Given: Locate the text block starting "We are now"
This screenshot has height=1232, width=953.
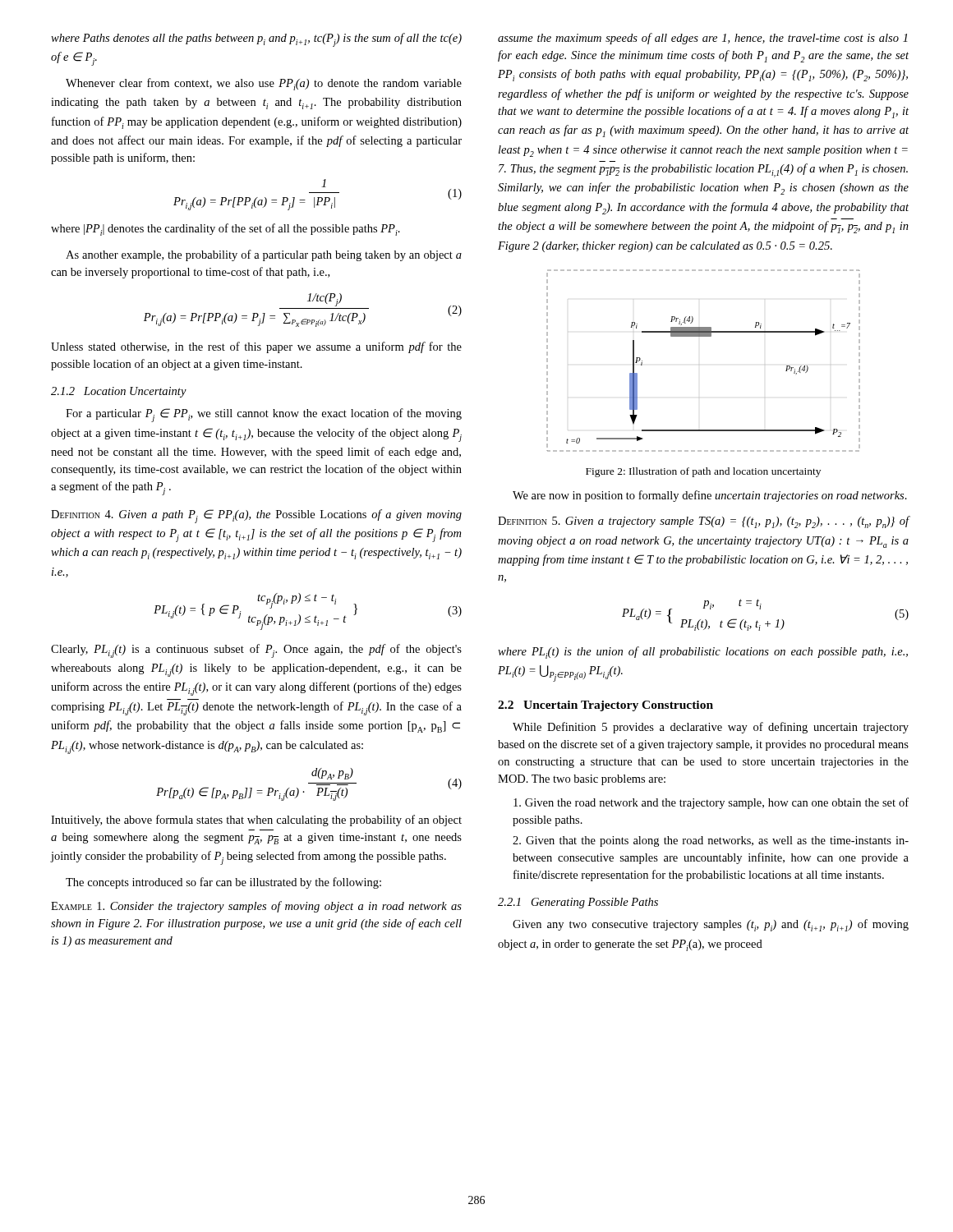Looking at the screenshot, I should point(703,496).
